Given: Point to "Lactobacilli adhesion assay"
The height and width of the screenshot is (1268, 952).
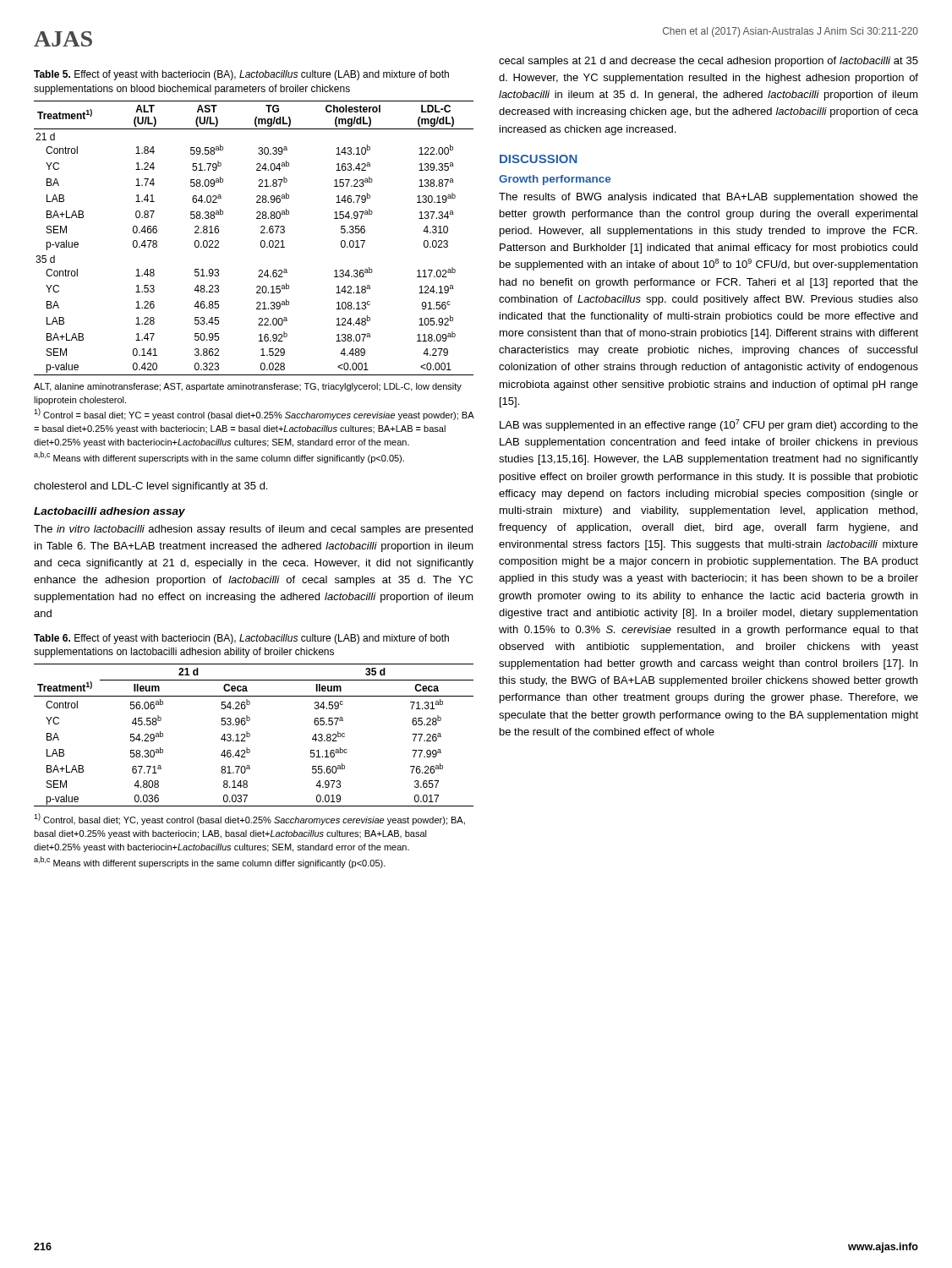Looking at the screenshot, I should pyautogui.click(x=109, y=511).
